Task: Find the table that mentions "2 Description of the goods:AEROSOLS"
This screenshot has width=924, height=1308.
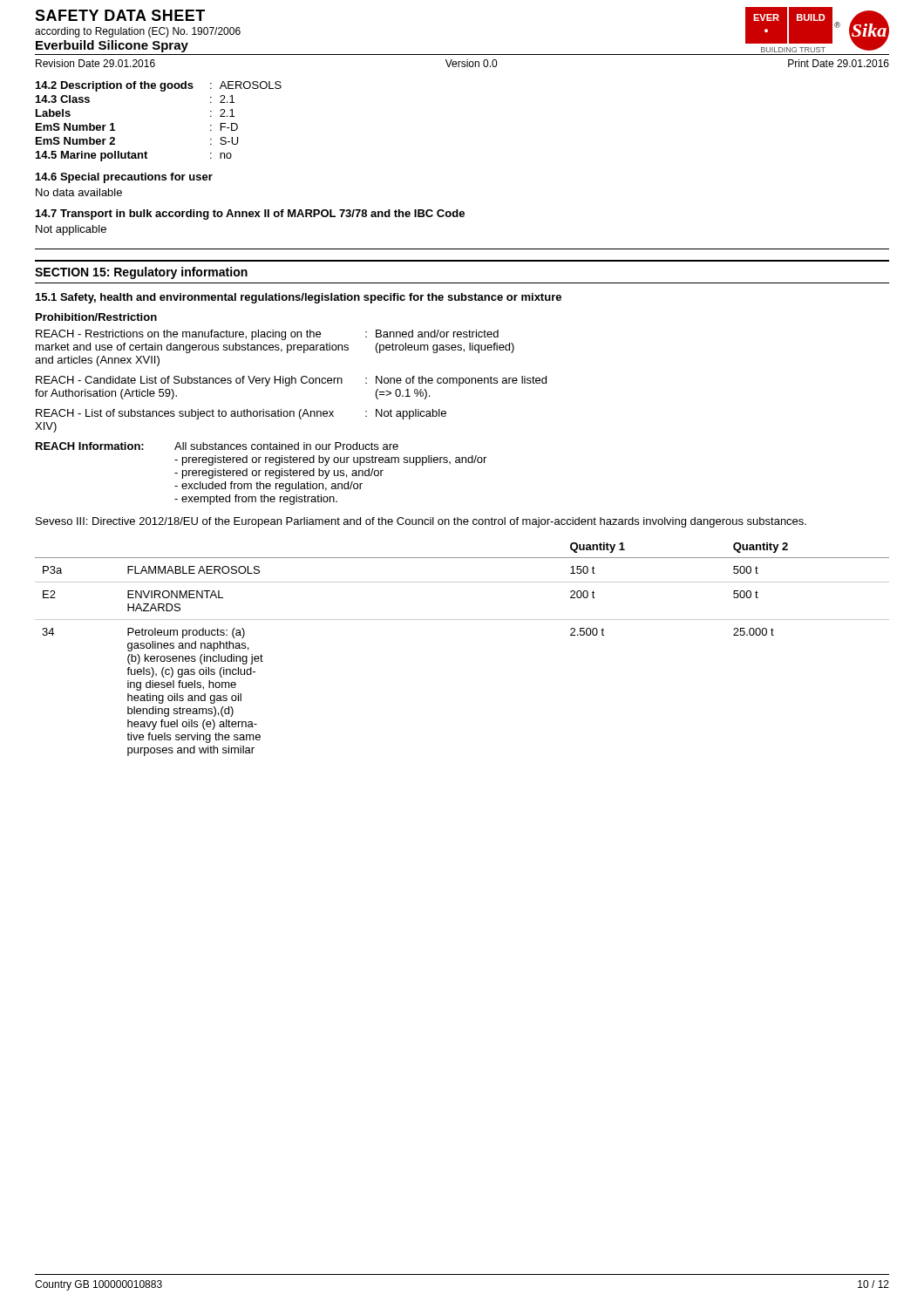Action: (462, 120)
